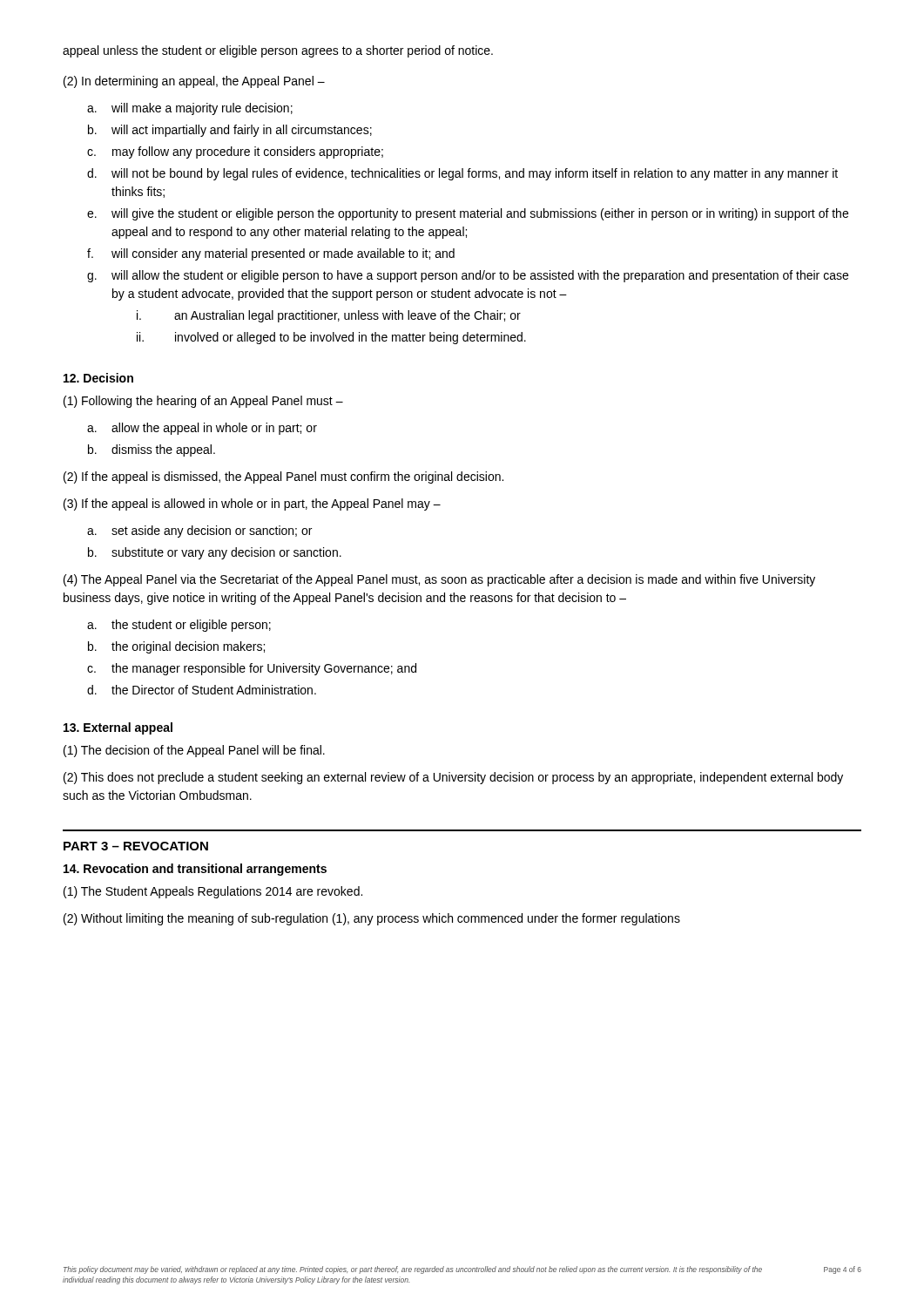The height and width of the screenshot is (1307, 924).
Task: Find the text block with the text "(2) This does not preclude a student"
Action: point(453,786)
